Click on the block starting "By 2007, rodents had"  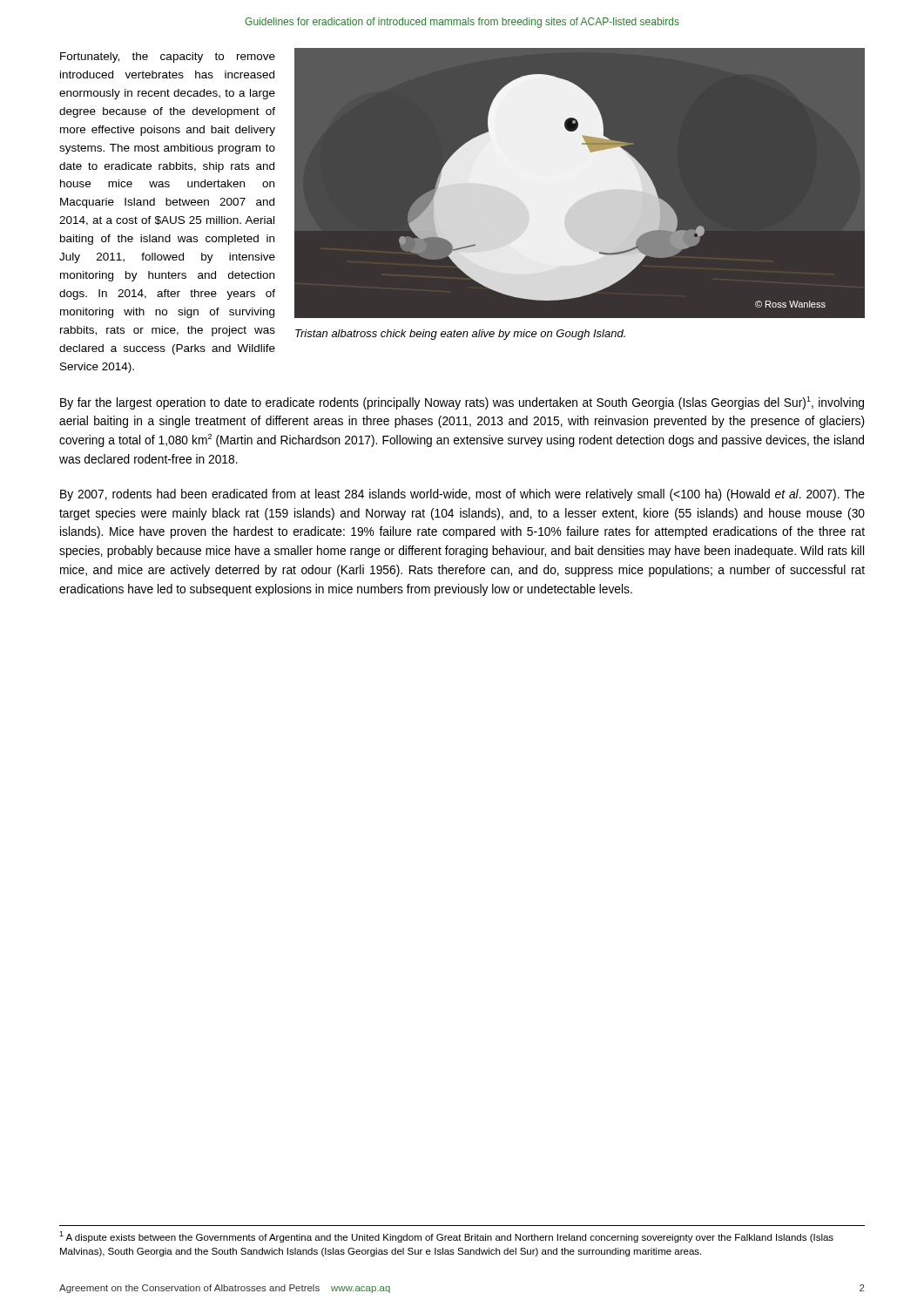(462, 542)
